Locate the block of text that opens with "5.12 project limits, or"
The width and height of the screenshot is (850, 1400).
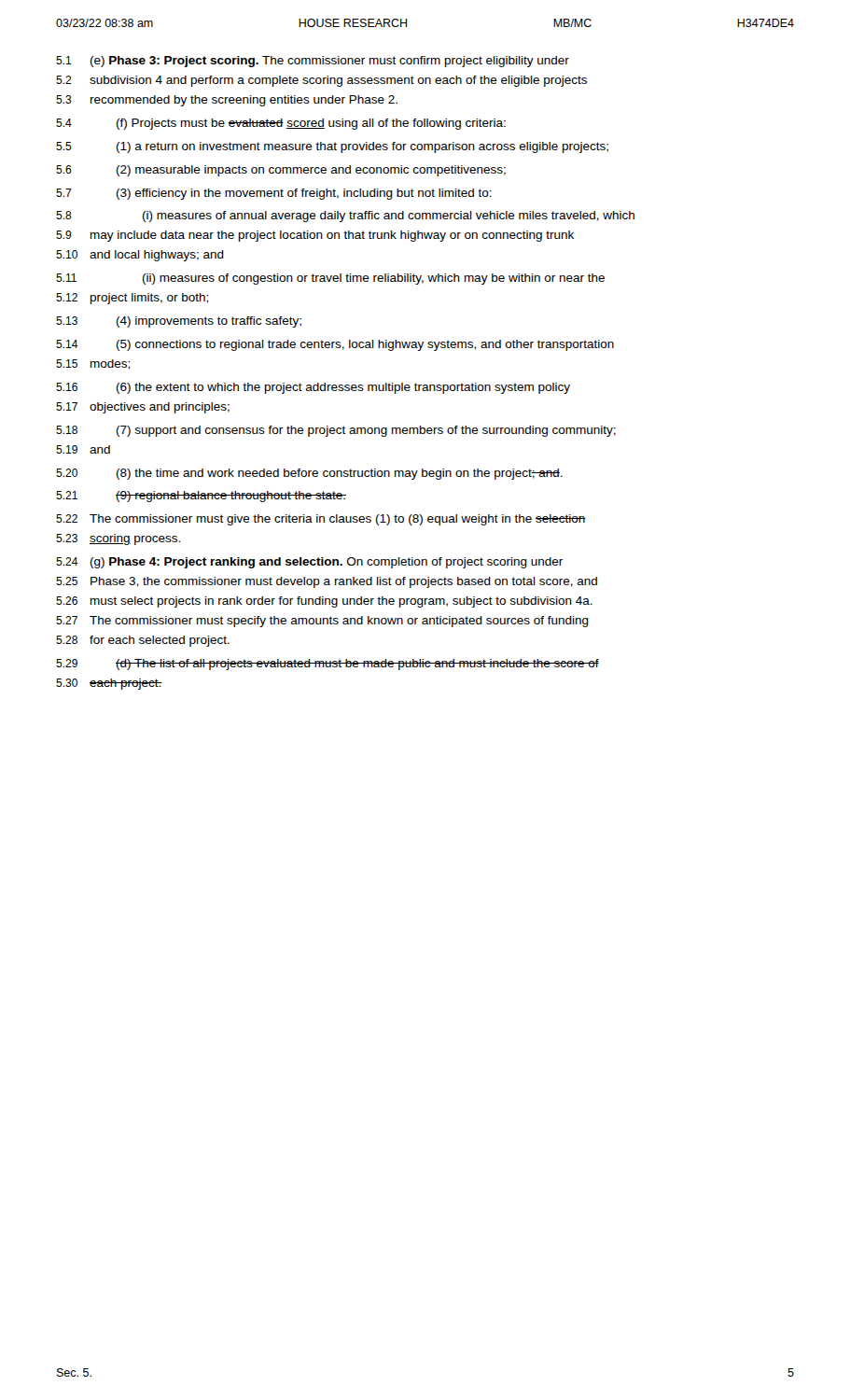point(132,299)
